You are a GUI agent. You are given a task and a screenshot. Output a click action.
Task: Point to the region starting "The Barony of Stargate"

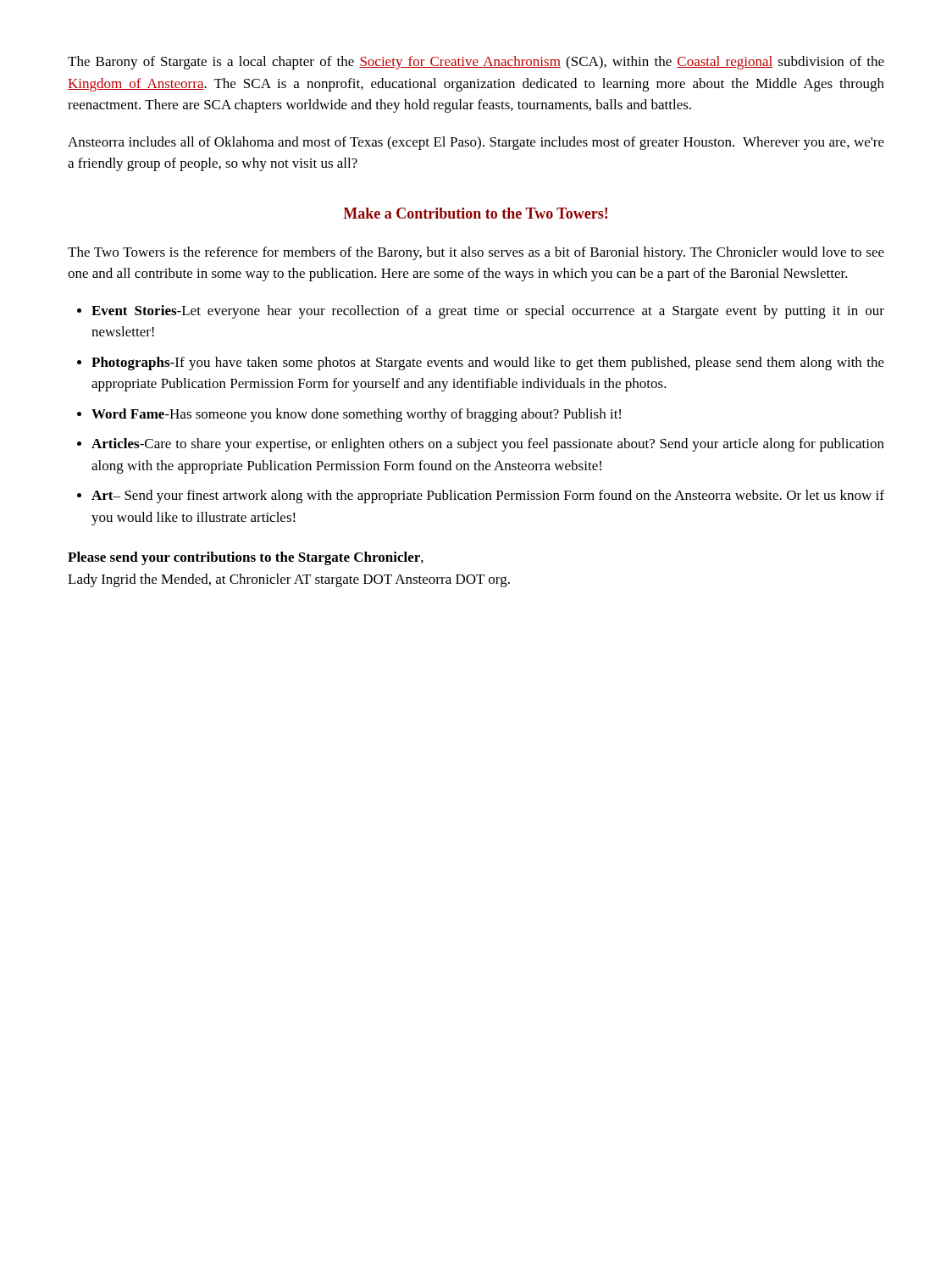click(x=476, y=83)
